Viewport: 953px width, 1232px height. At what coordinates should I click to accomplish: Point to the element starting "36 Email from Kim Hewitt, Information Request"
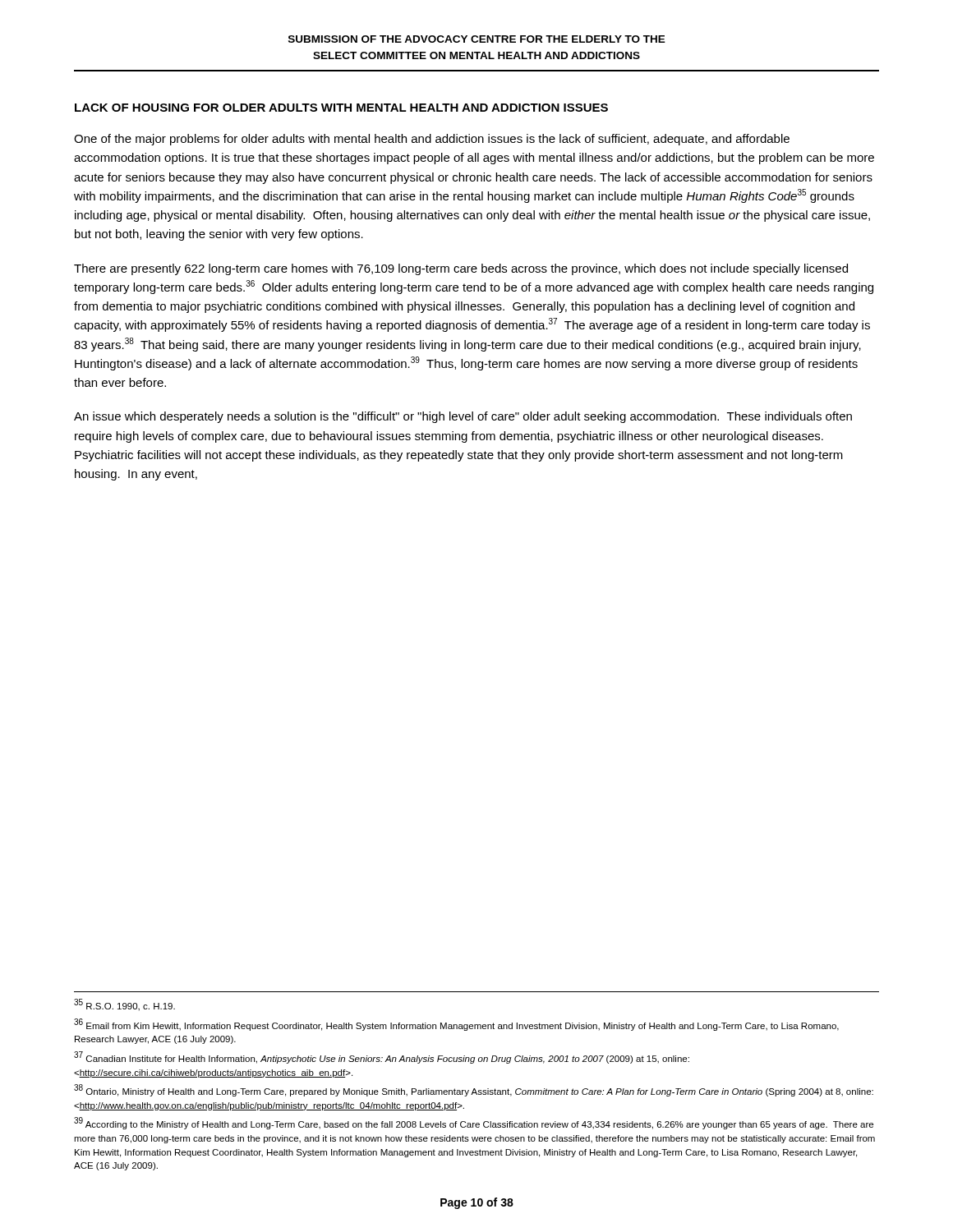[457, 1031]
